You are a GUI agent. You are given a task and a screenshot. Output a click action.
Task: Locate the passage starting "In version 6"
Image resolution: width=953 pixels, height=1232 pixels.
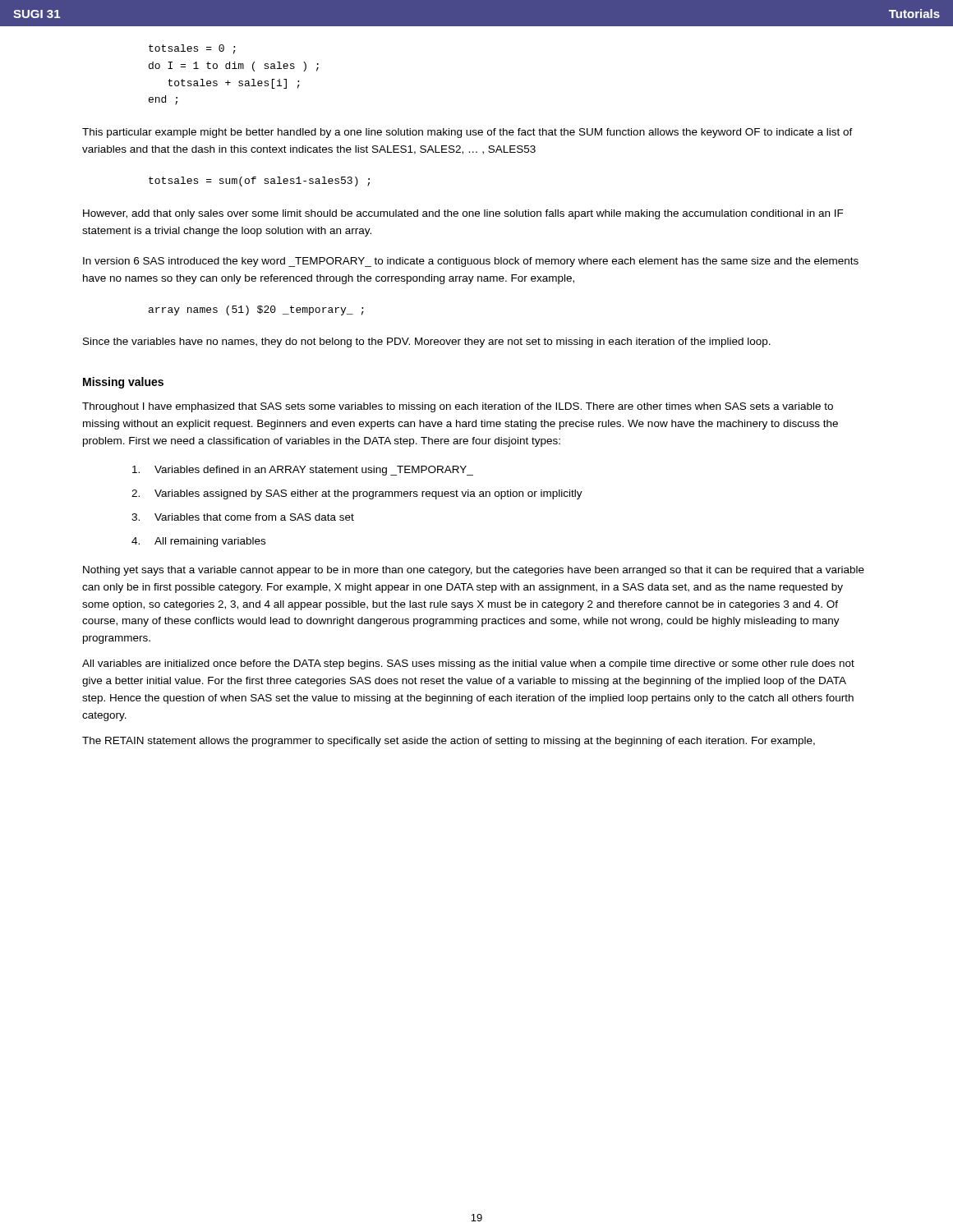point(470,269)
